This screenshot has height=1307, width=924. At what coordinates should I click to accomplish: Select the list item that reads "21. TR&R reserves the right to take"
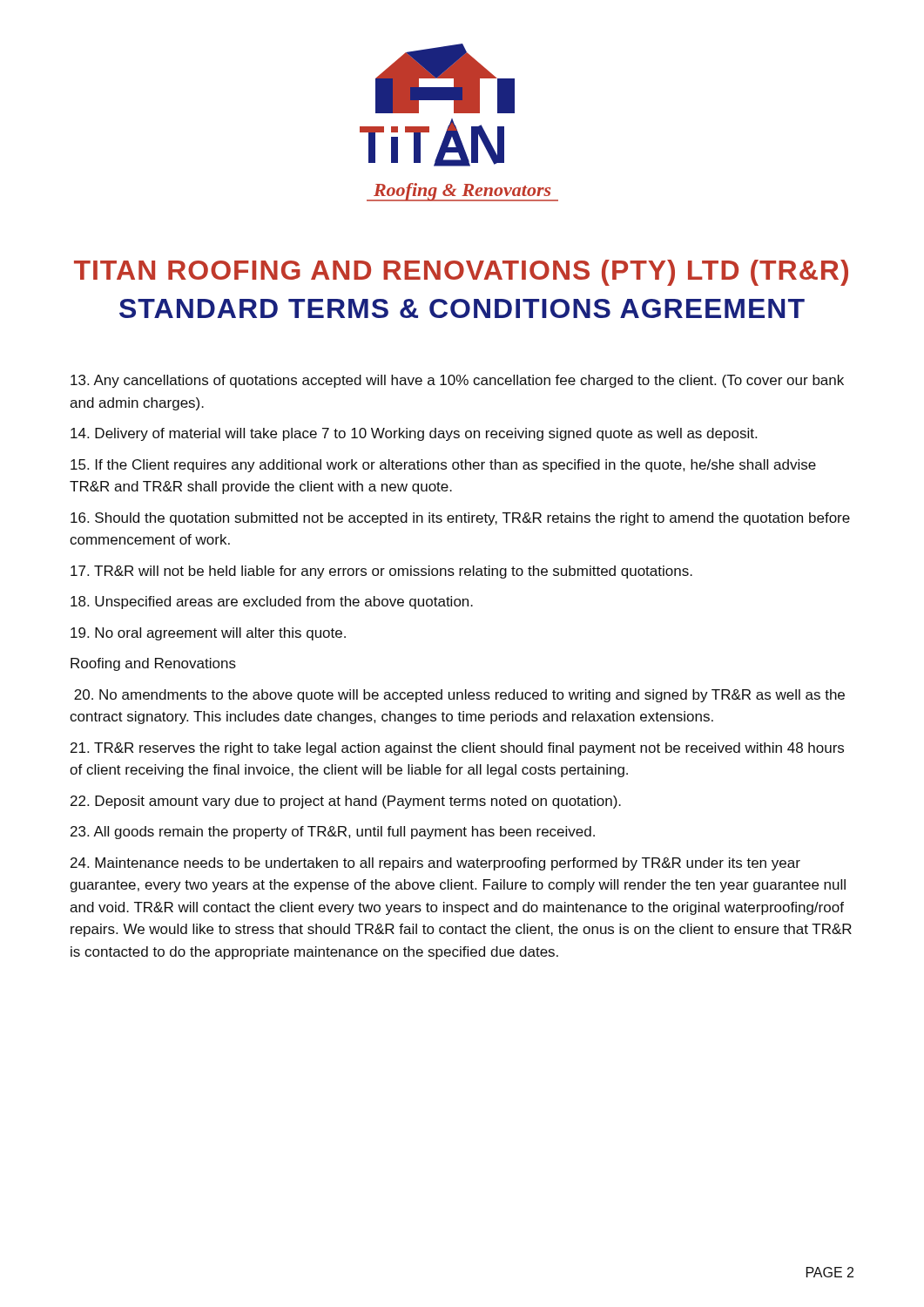tap(457, 759)
